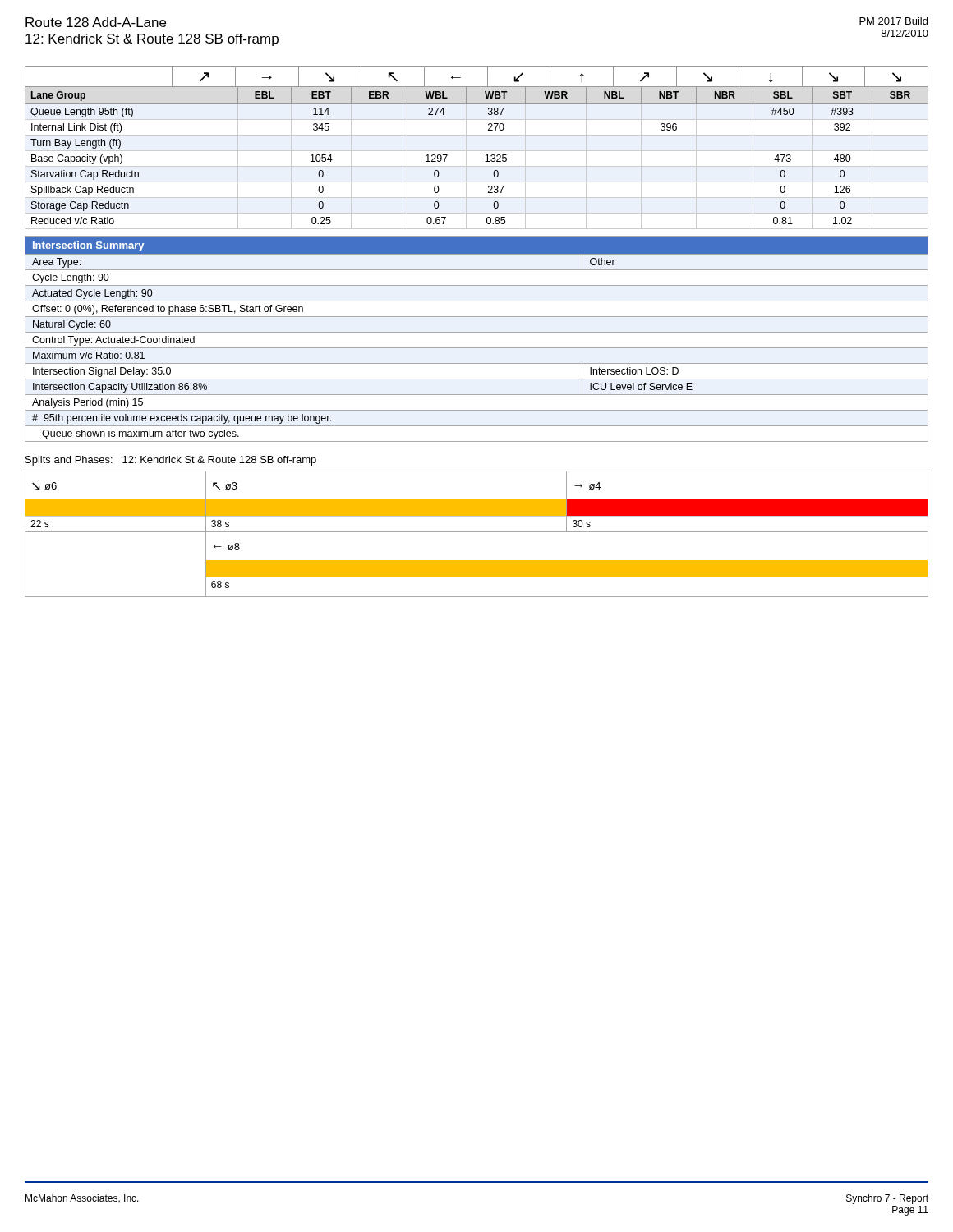Image resolution: width=953 pixels, height=1232 pixels.
Task: Click the passage that begins "Maximum v/c Ratio:"
Action: tap(476, 356)
